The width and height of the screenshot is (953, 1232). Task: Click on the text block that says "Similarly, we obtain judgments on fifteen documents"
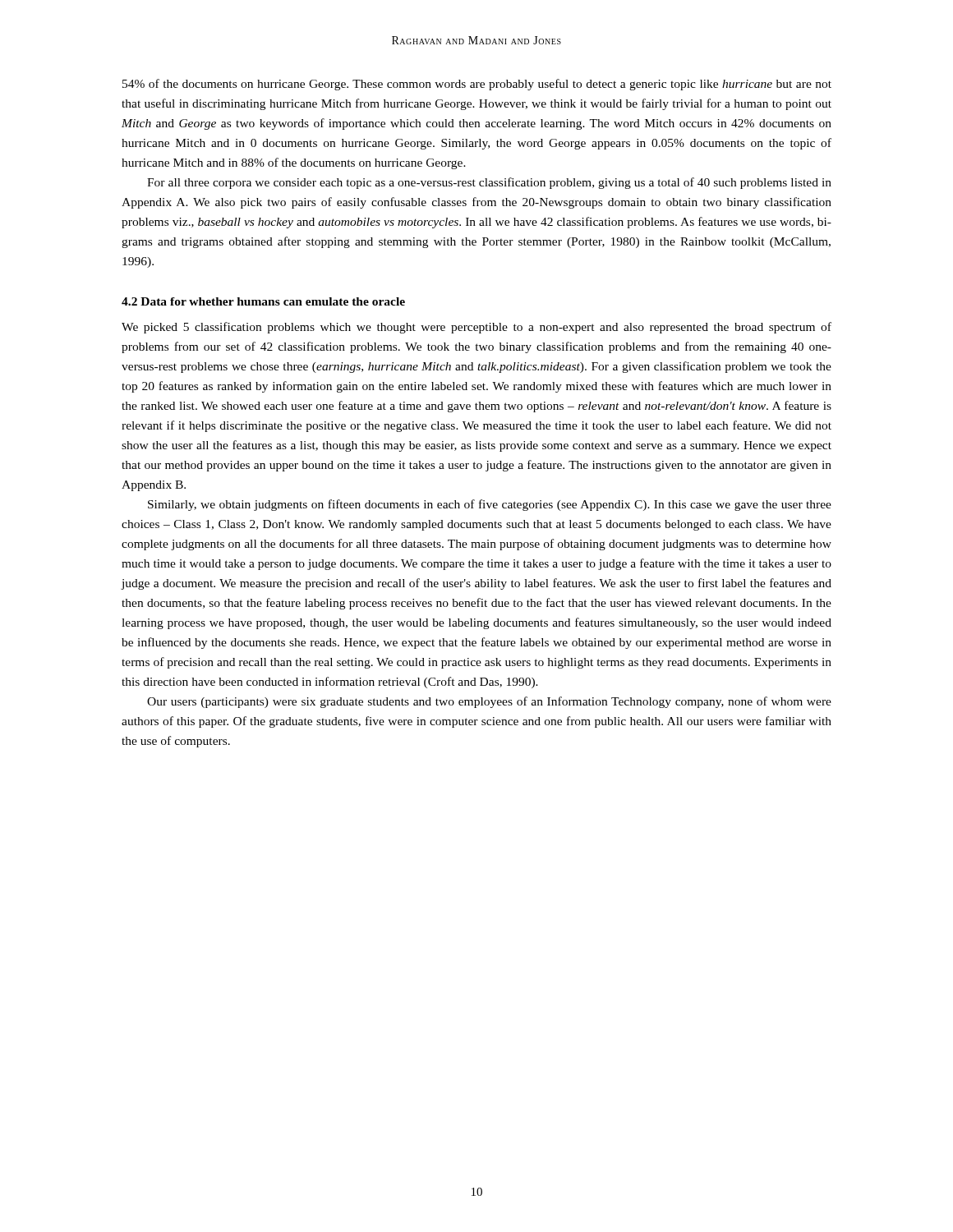point(476,593)
